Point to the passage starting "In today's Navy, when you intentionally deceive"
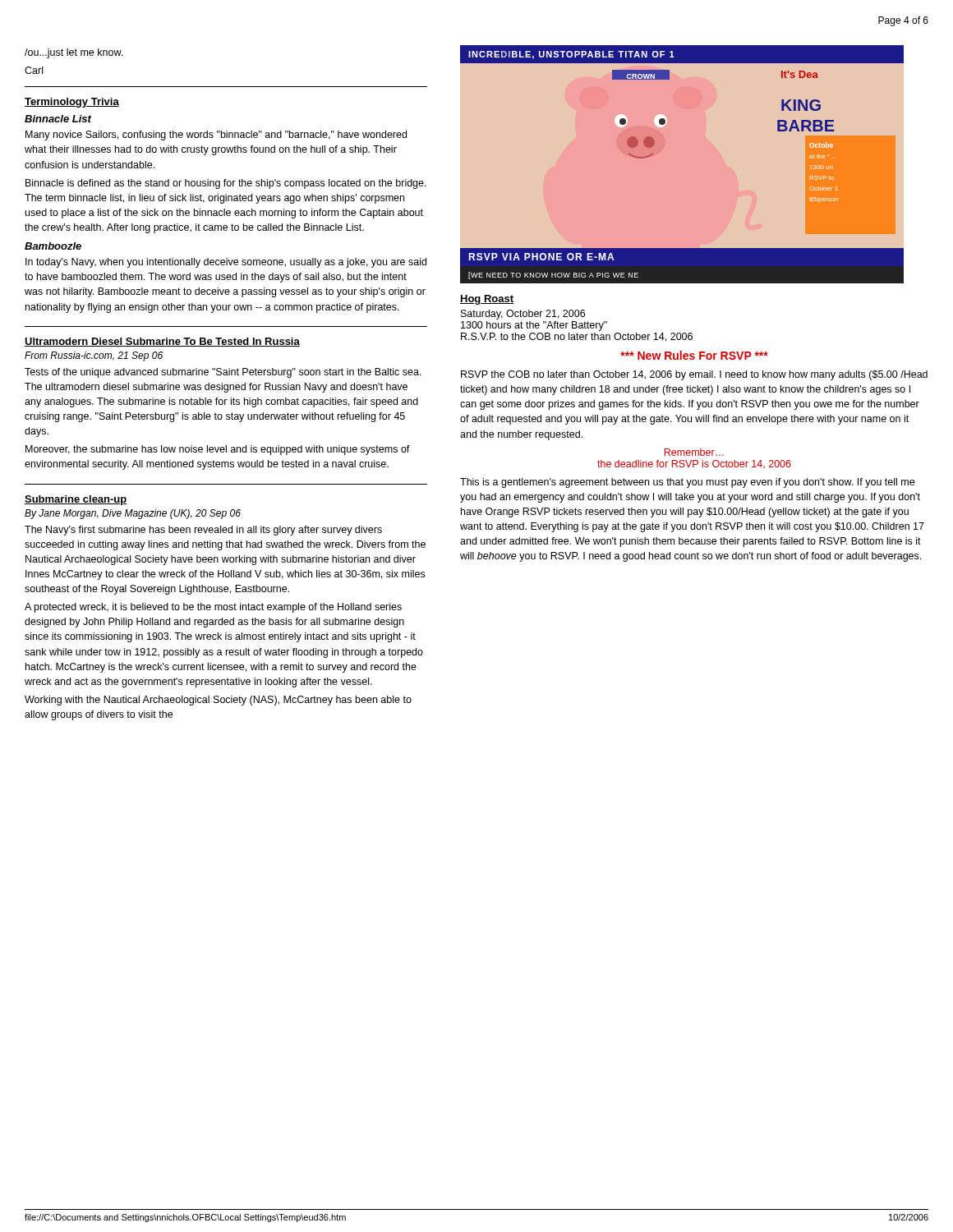Screen dimensions: 1232x953 [x=226, y=284]
